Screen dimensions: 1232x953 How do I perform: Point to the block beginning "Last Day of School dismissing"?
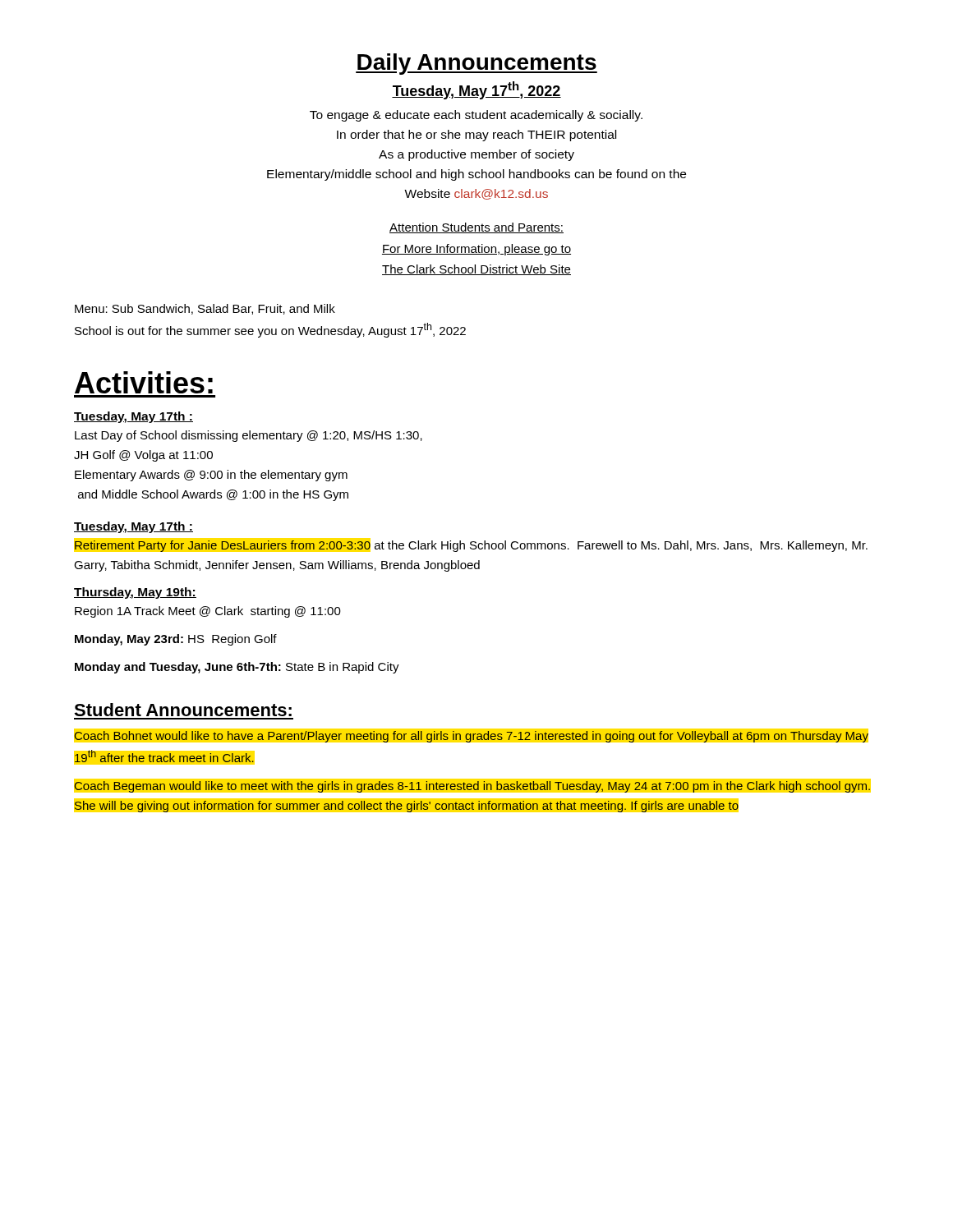click(x=248, y=464)
